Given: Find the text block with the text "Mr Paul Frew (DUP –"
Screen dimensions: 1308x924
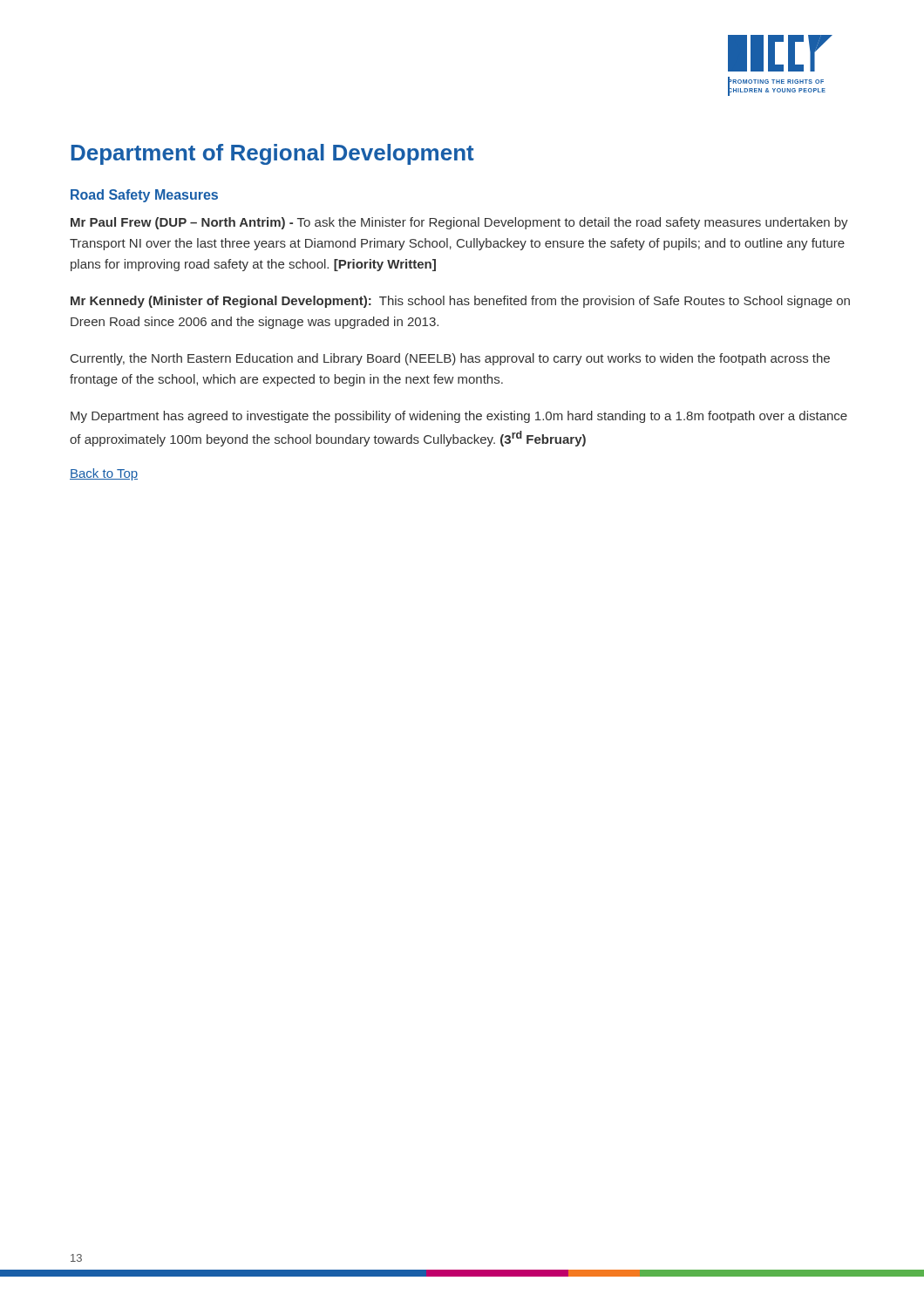Looking at the screenshot, I should (459, 243).
